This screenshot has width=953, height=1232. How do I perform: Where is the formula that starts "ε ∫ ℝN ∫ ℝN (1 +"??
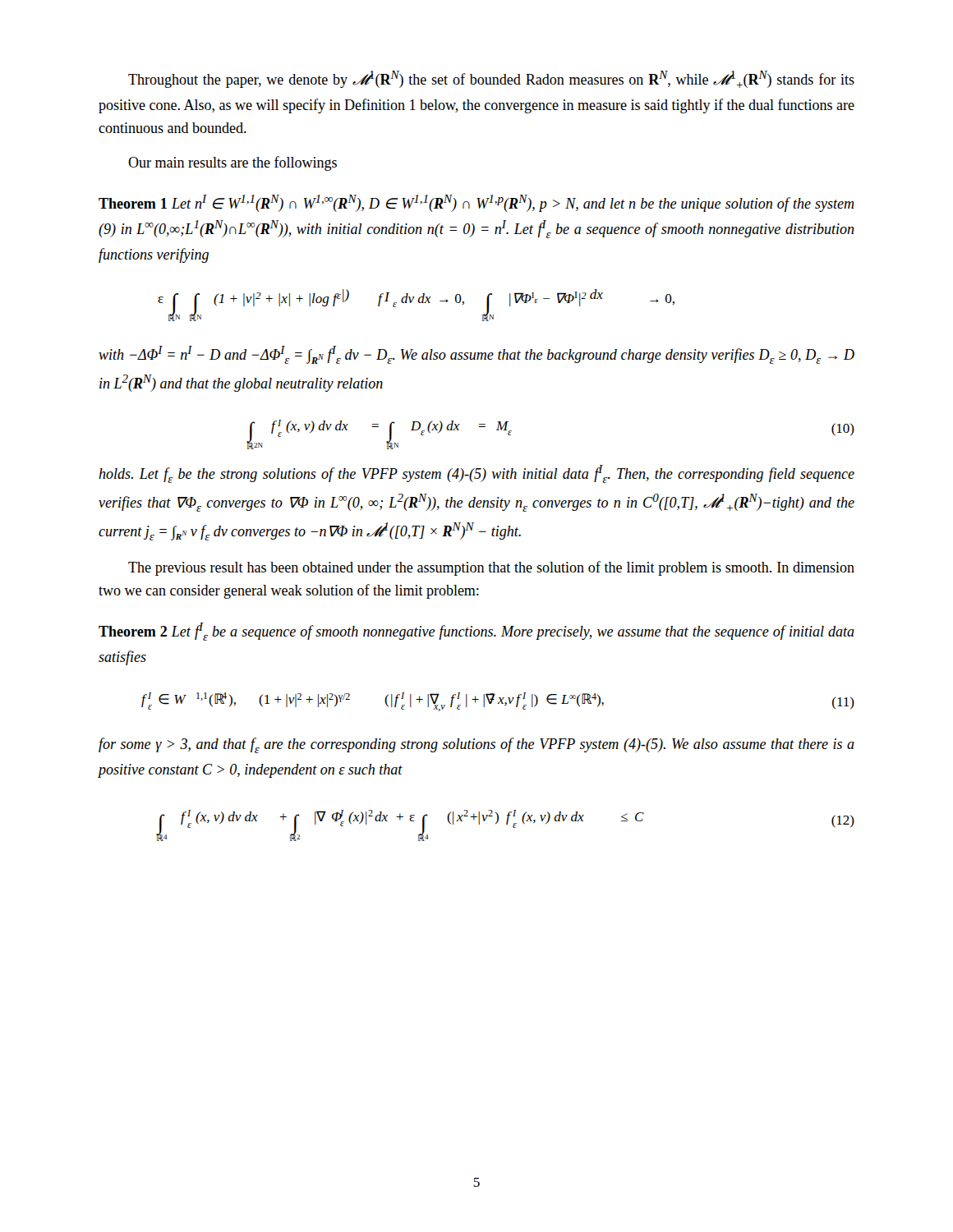(476, 302)
